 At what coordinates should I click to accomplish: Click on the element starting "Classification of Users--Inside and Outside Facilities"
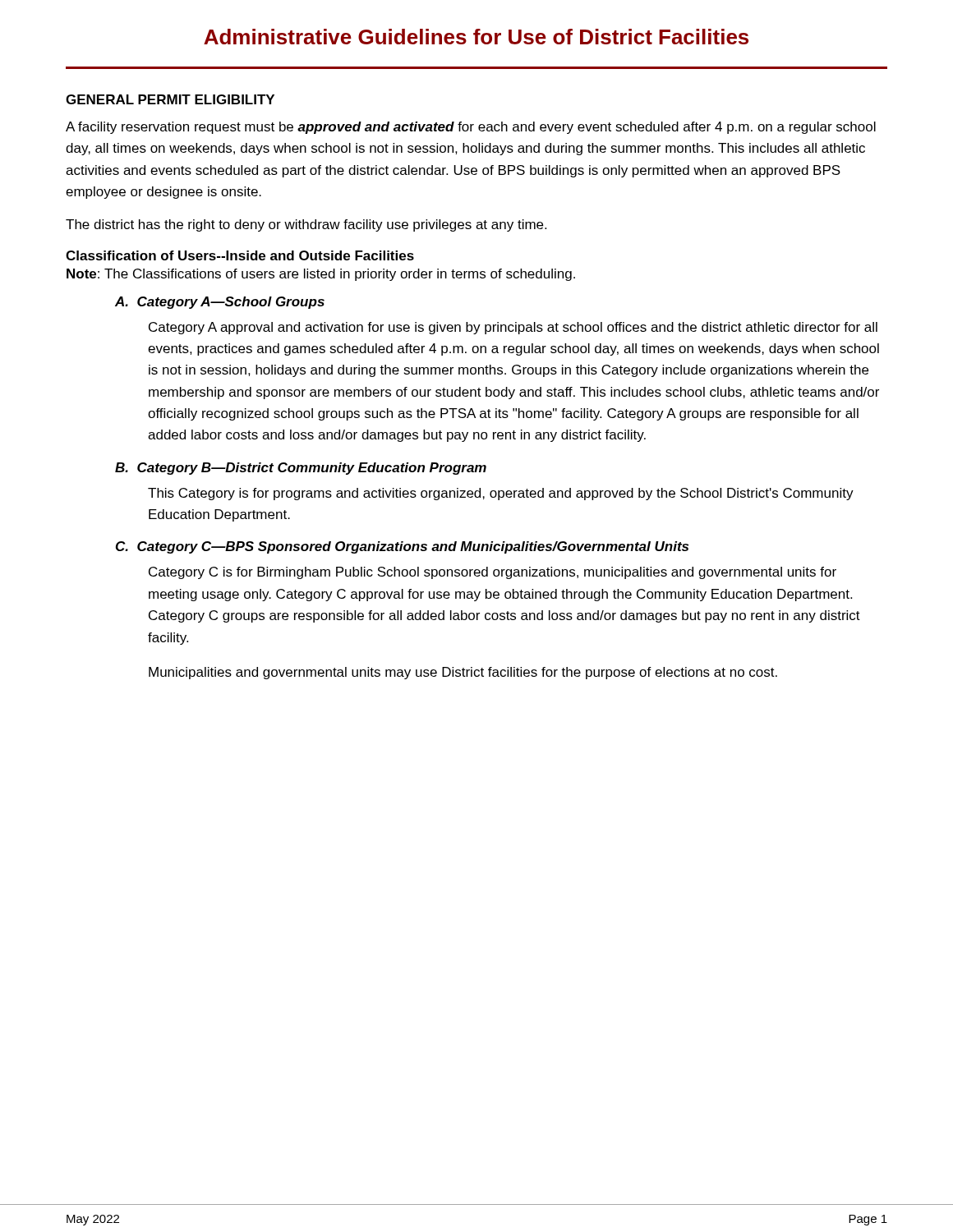tap(240, 256)
